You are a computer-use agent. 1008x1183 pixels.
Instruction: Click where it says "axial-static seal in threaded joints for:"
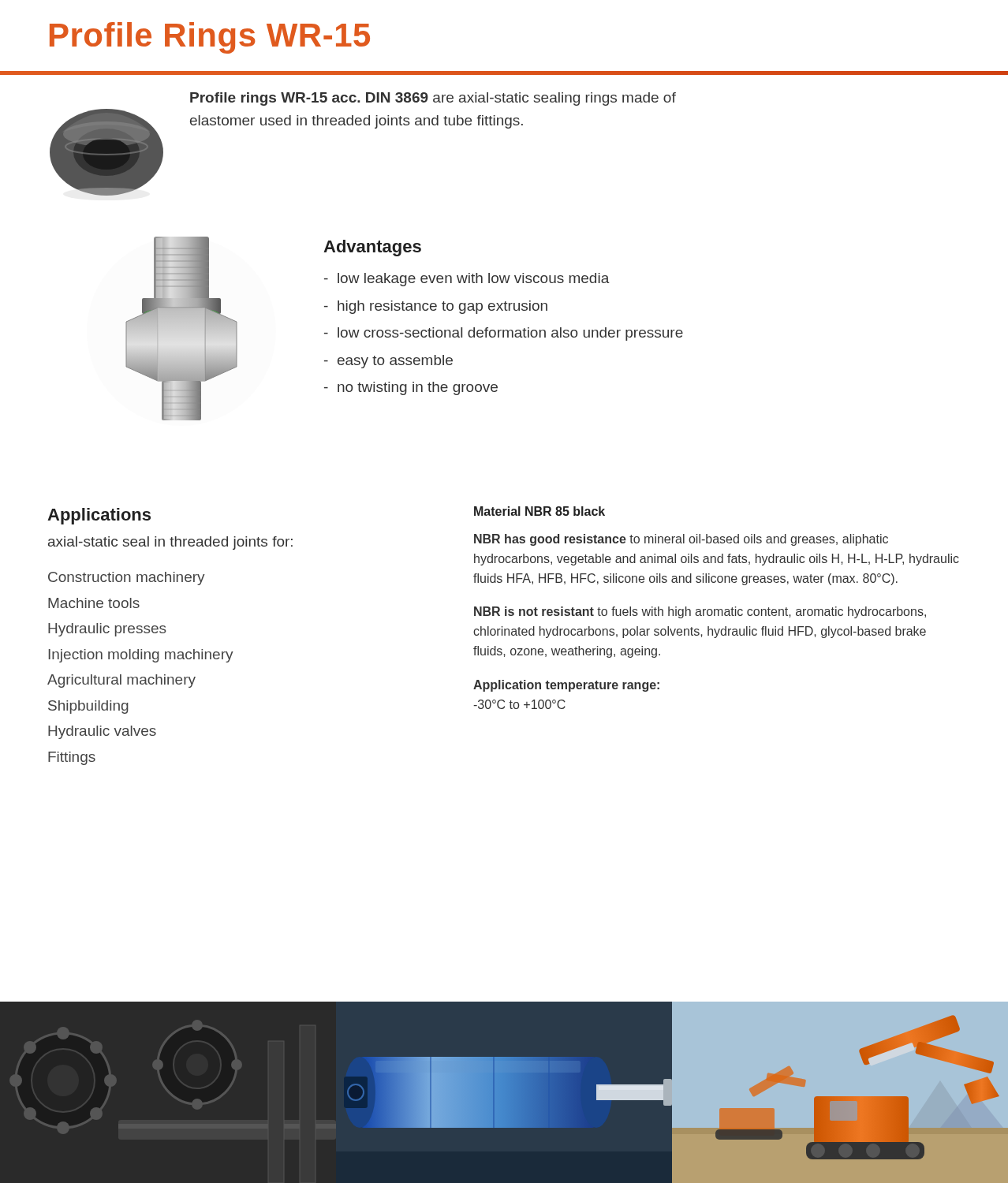[171, 541]
